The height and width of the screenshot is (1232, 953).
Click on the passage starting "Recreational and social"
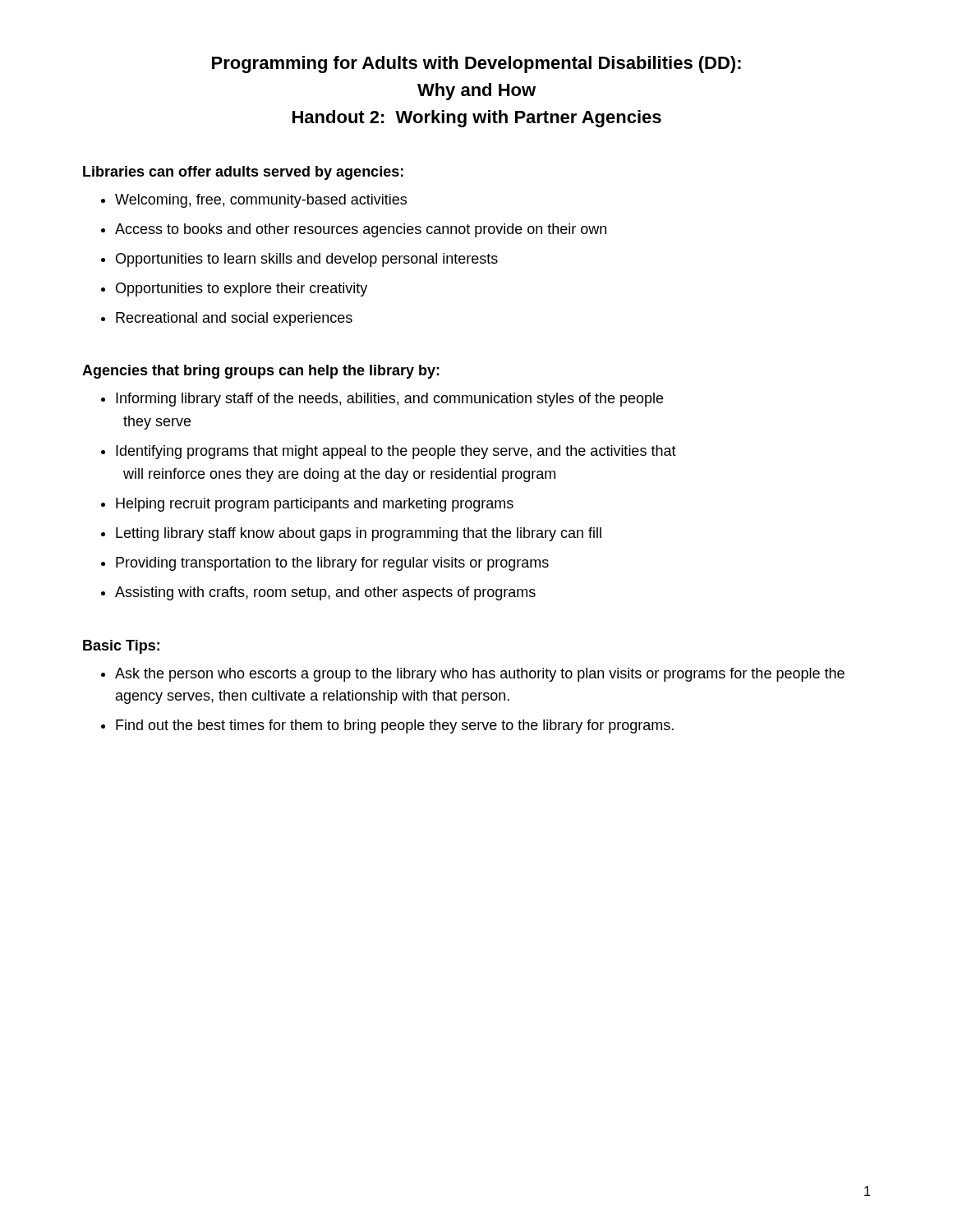tap(234, 319)
